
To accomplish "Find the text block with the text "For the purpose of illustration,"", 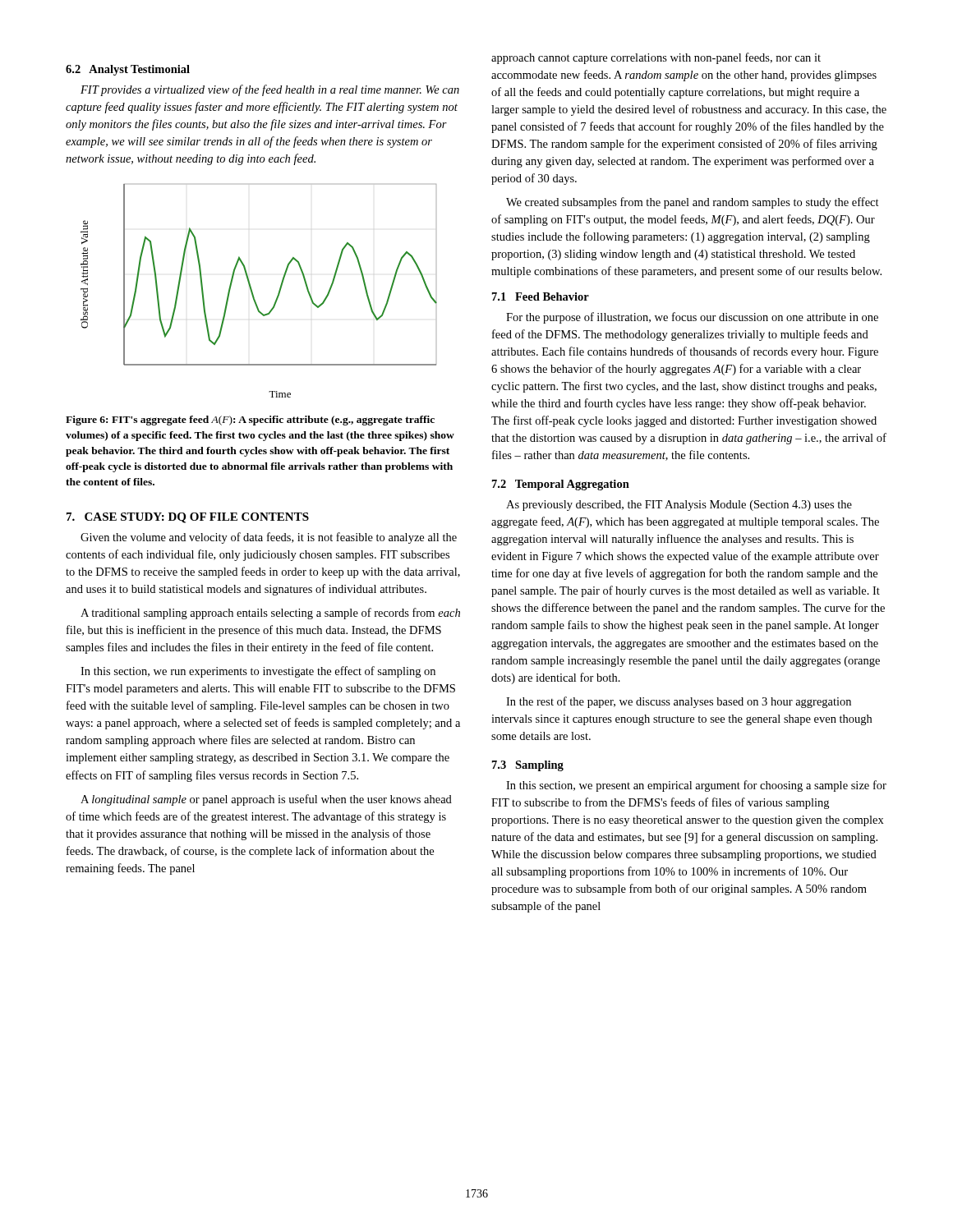I will click(689, 387).
